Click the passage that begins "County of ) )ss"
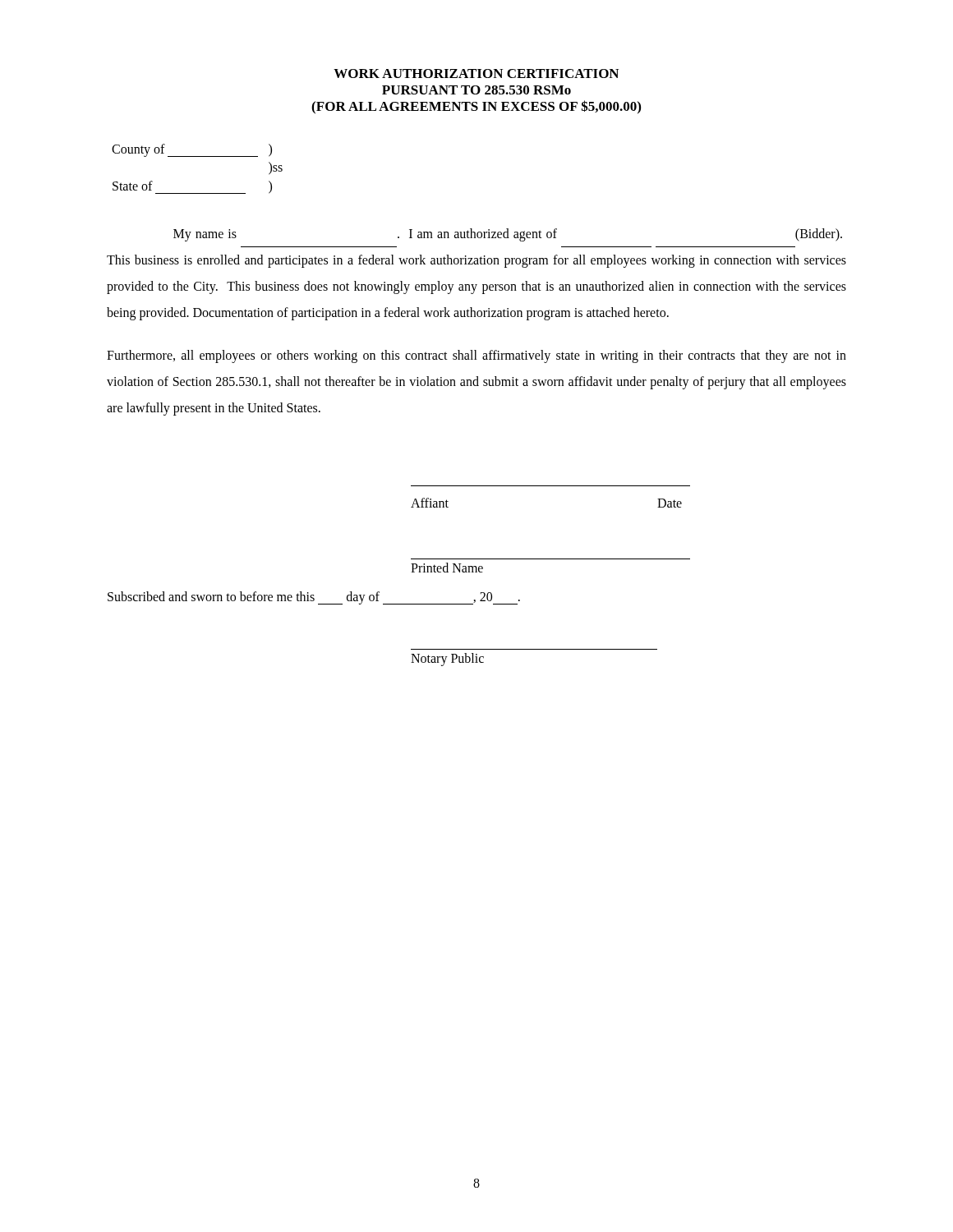 click(x=197, y=168)
